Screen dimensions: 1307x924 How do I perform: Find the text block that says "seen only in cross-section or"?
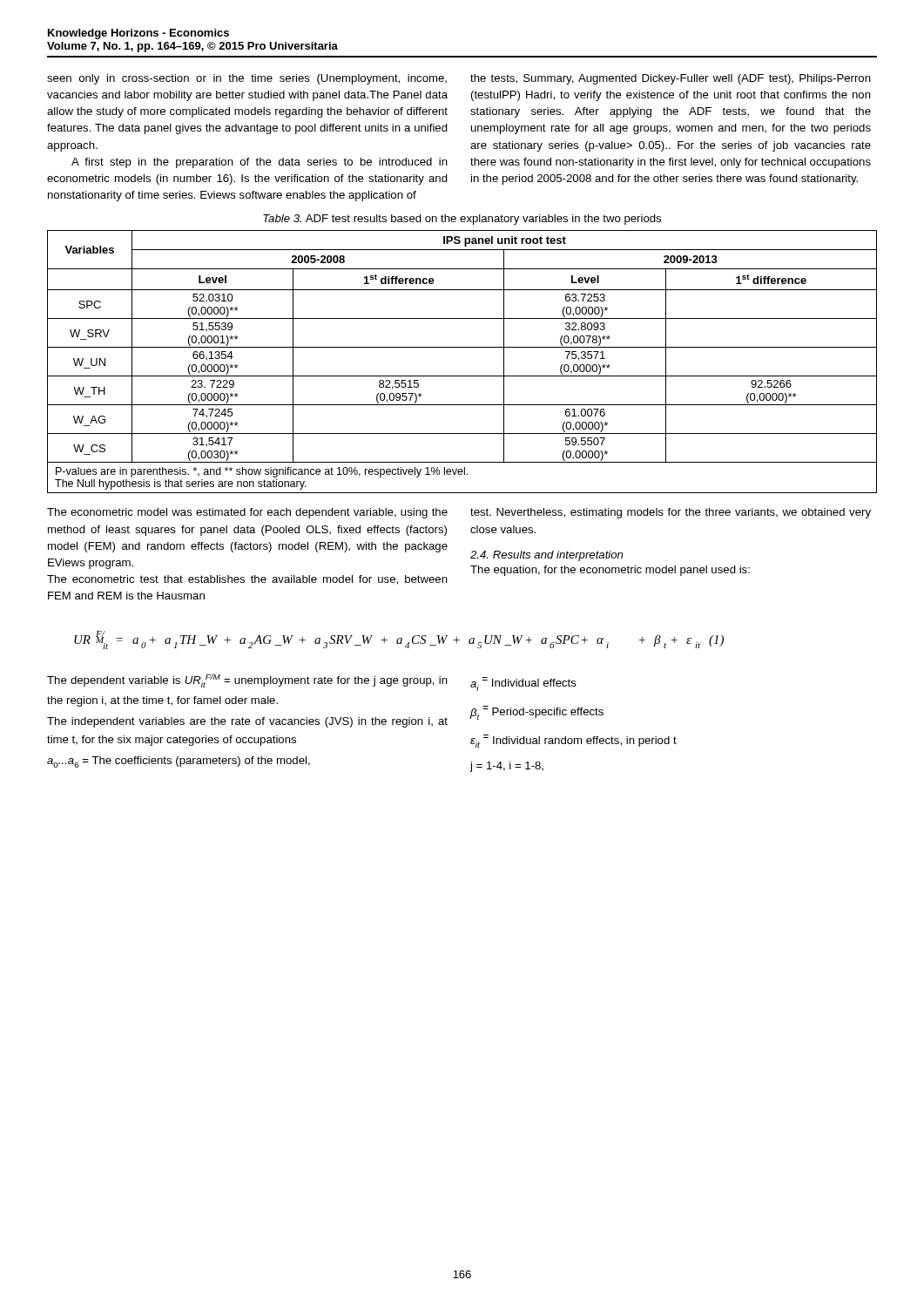247,136
